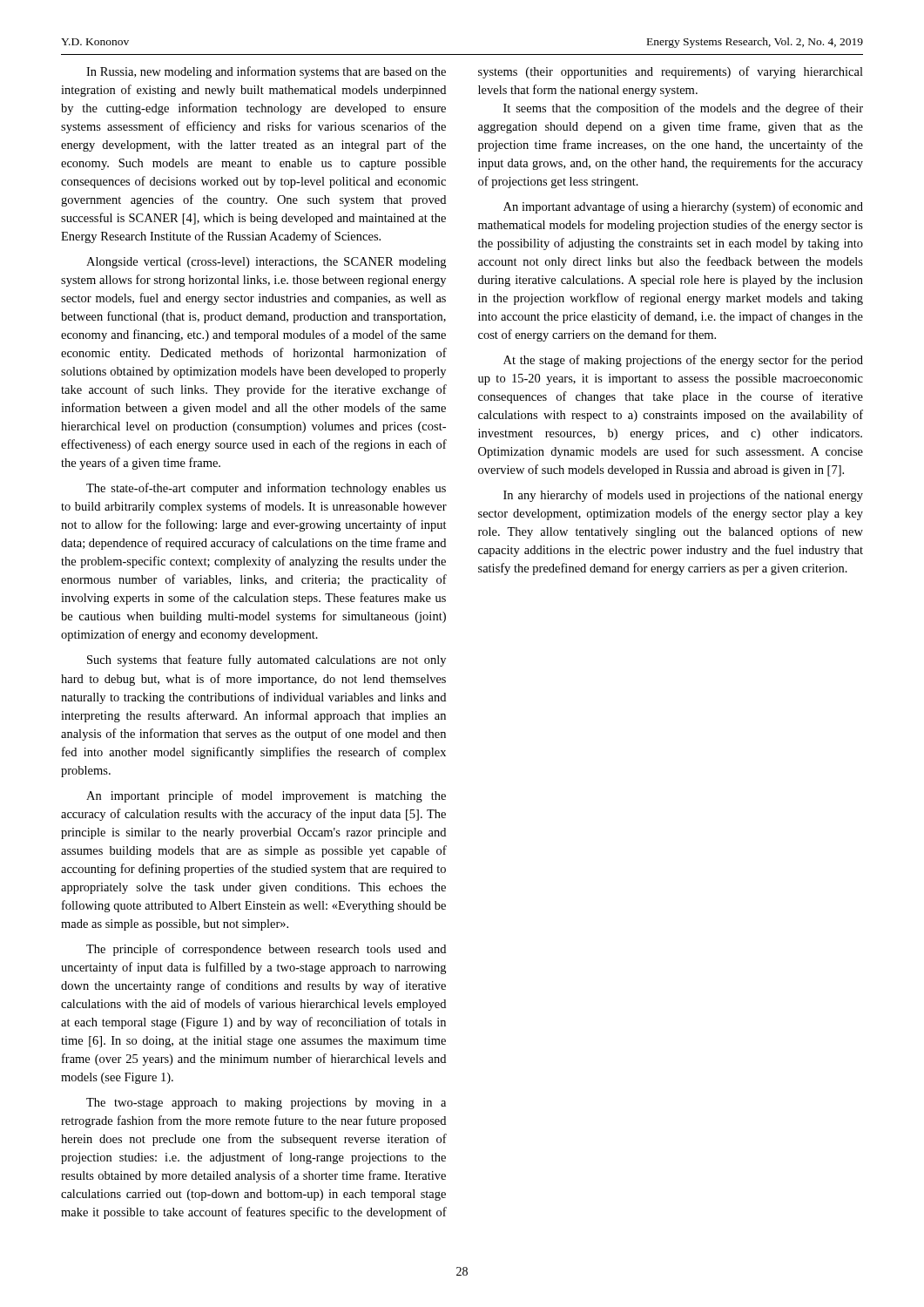
Task: Locate the element starting "At the stage of making"
Action: tap(670, 415)
